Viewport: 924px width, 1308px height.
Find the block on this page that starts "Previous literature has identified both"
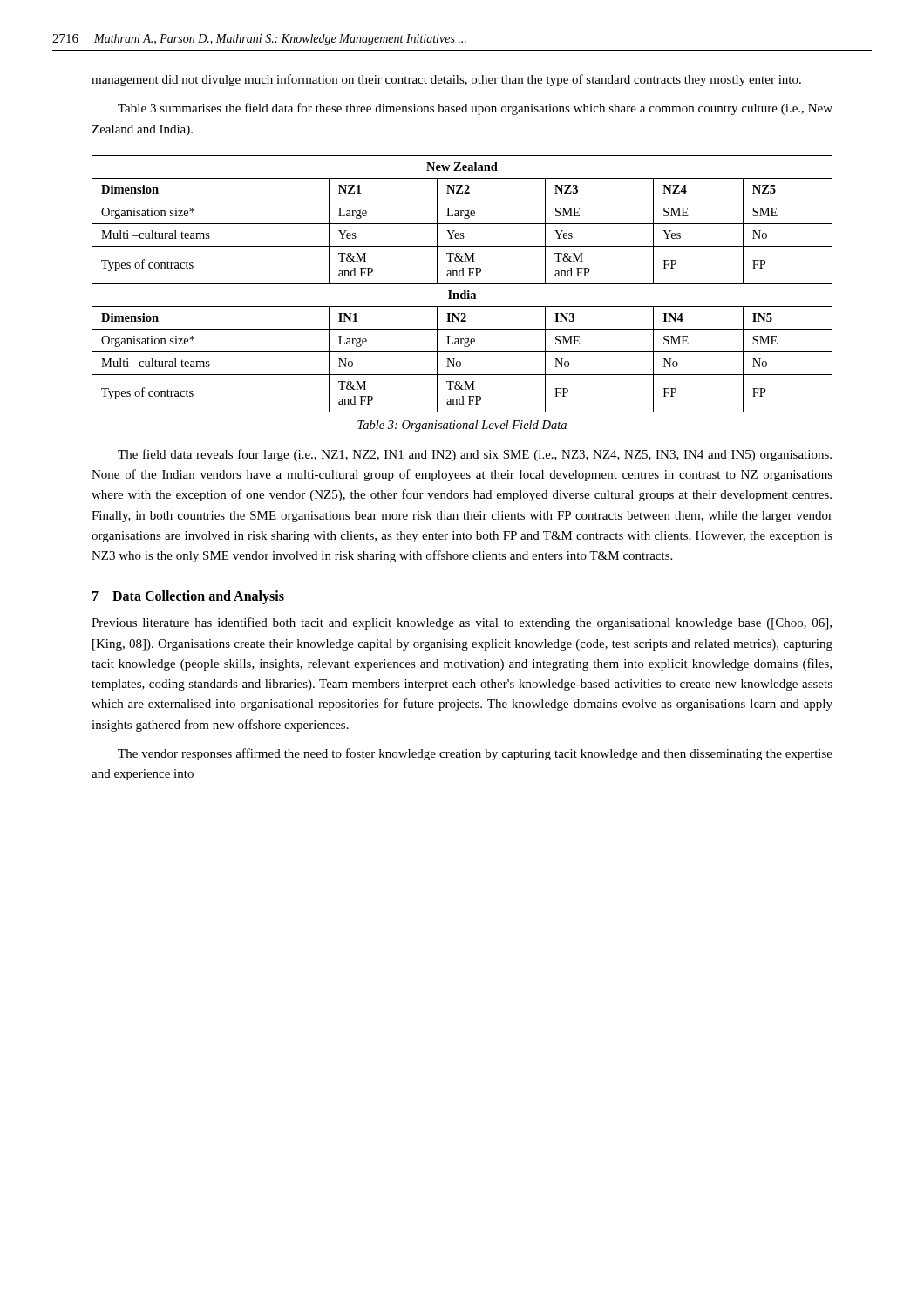(x=462, y=673)
